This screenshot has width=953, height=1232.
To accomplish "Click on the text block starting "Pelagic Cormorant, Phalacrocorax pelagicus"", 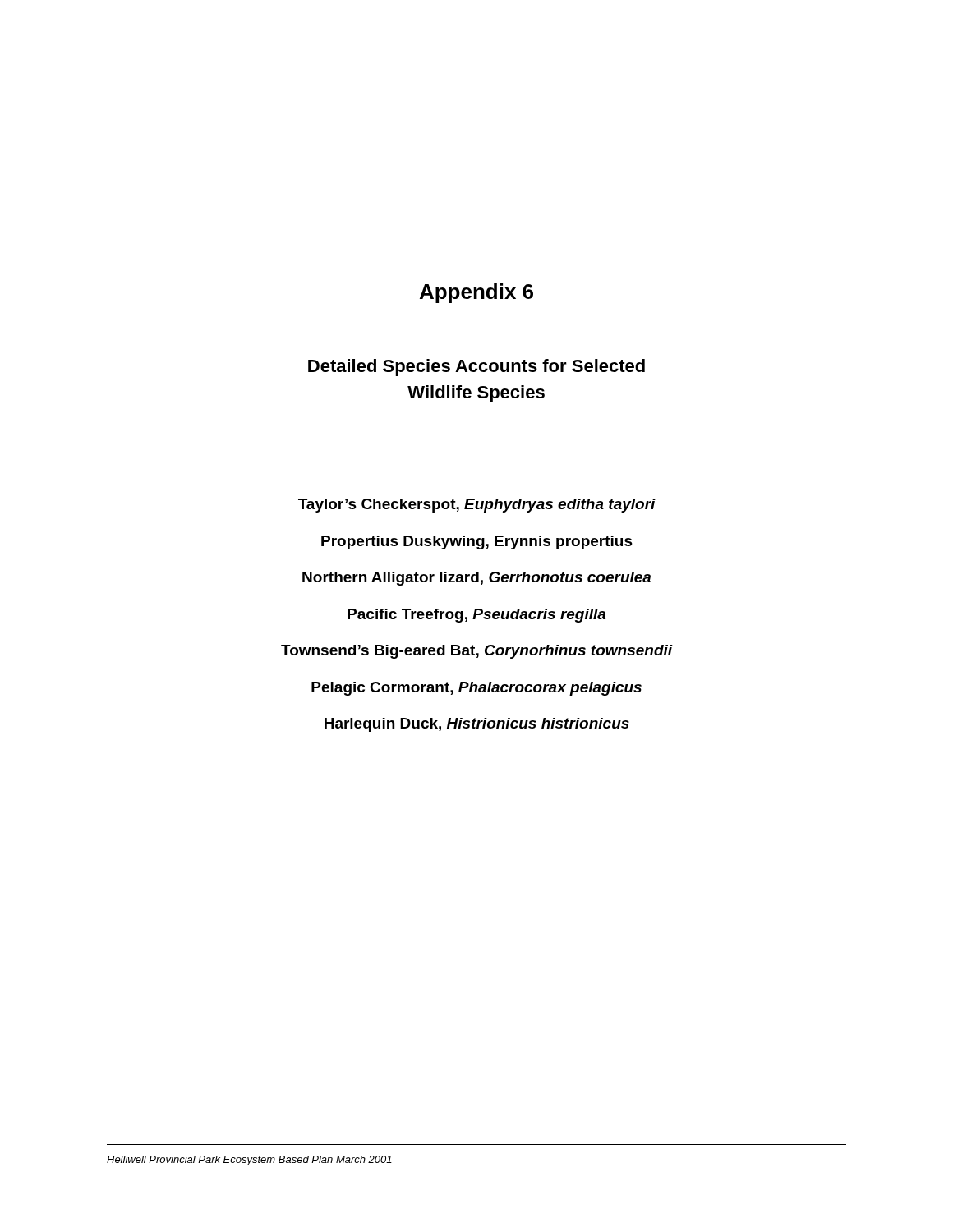I will click(476, 687).
